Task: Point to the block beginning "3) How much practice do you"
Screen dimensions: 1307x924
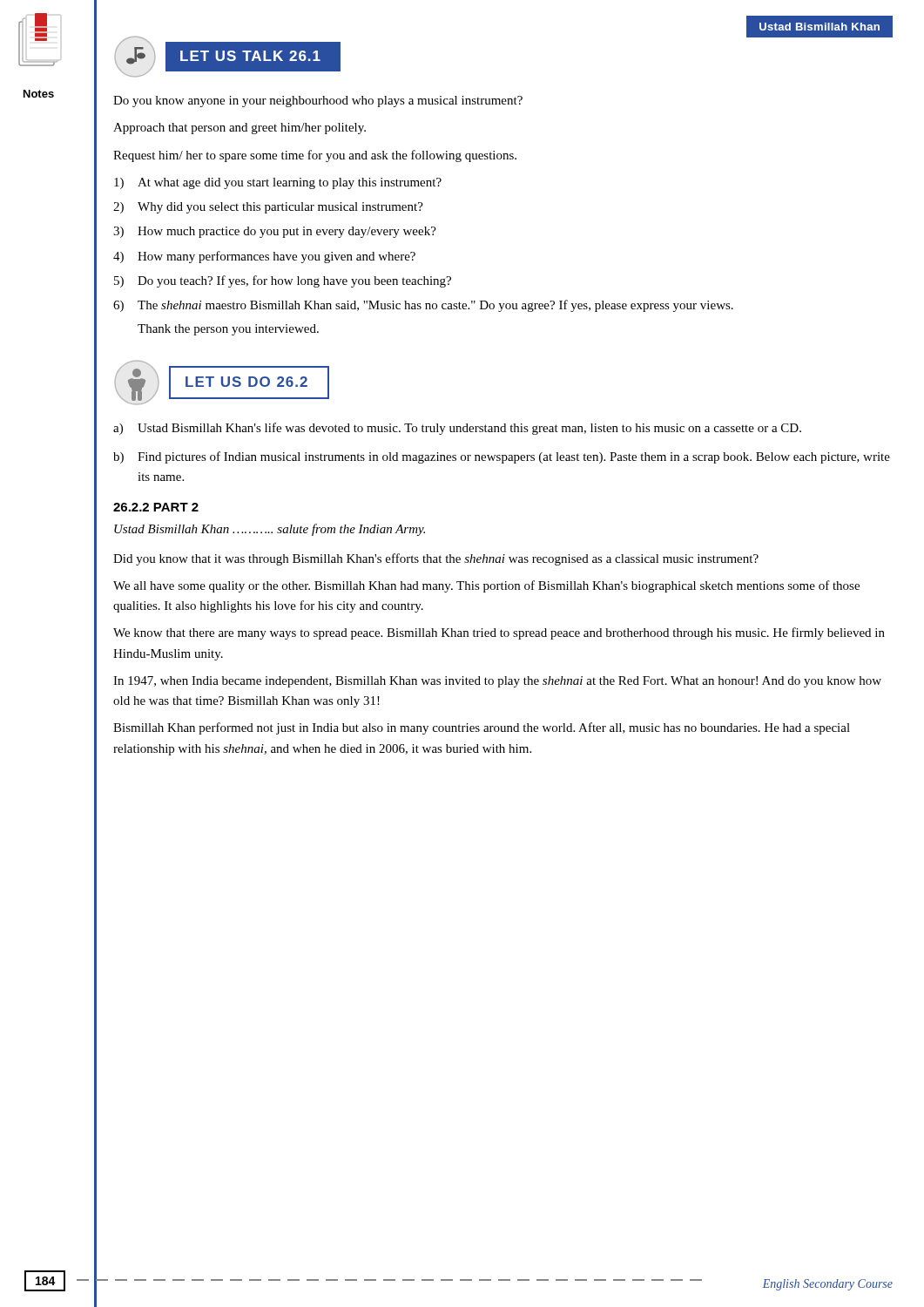Action: click(x=275, y=232)
